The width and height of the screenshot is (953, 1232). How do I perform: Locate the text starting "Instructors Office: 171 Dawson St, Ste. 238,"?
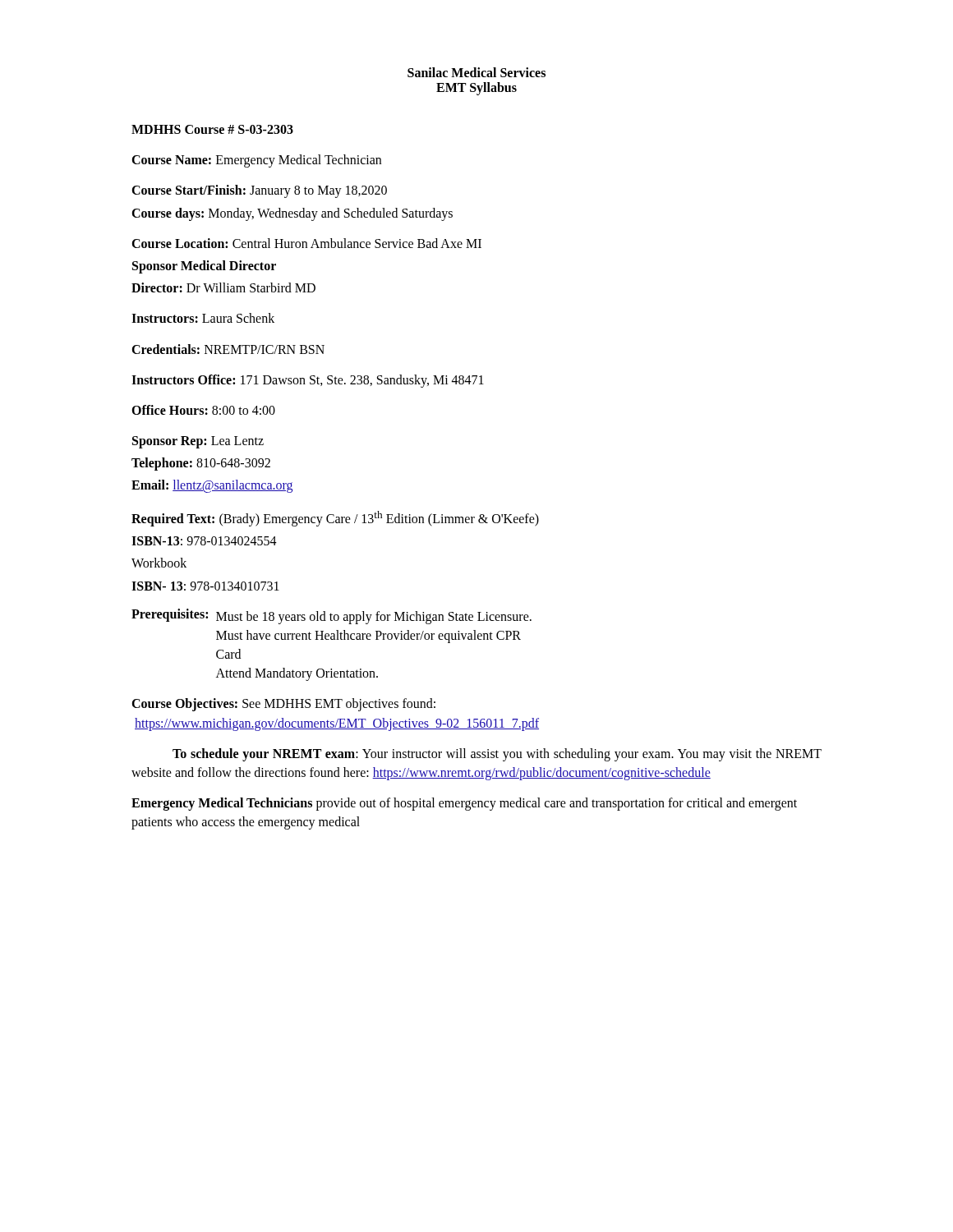point(476,380)
